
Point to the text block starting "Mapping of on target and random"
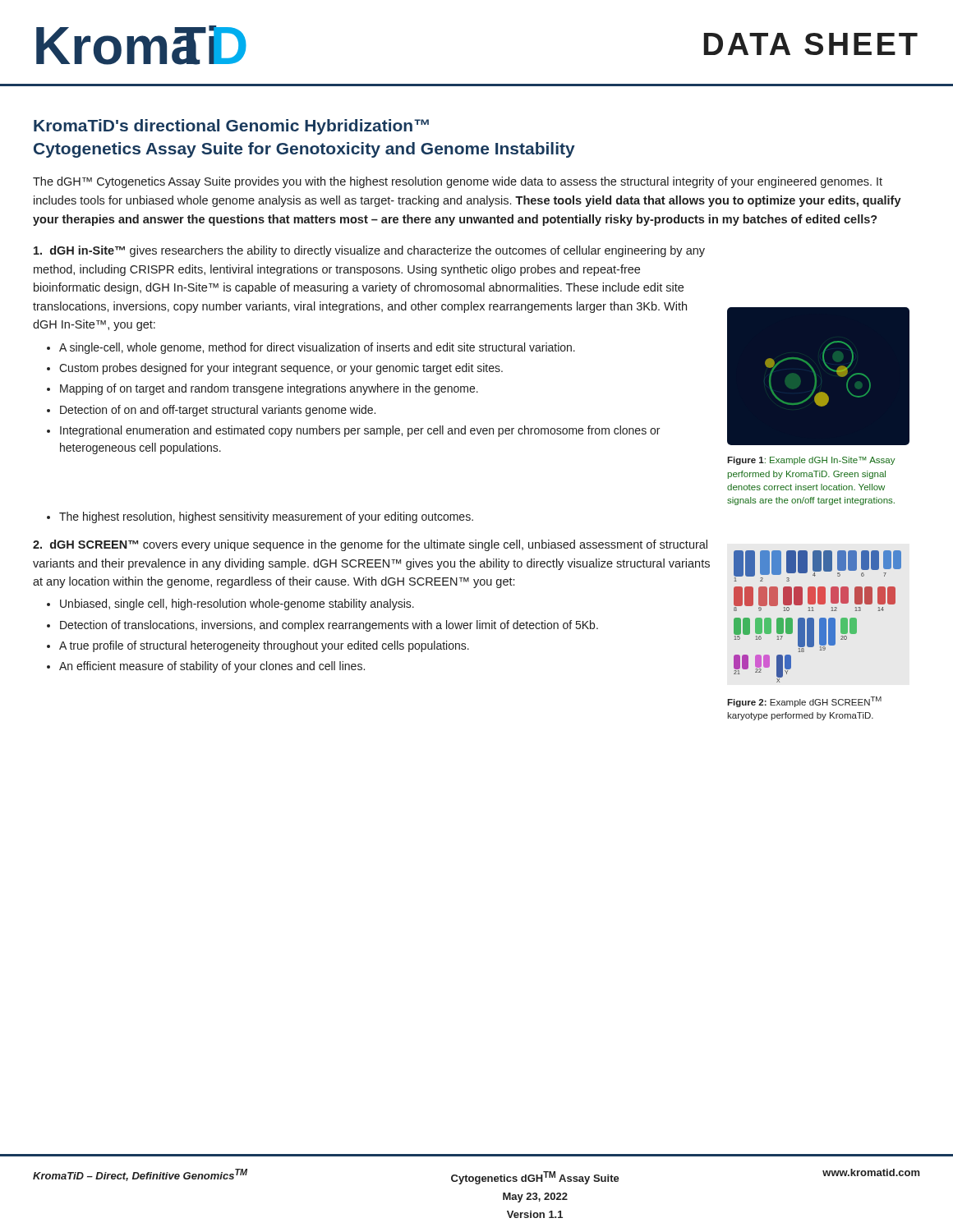coord(269,389)
